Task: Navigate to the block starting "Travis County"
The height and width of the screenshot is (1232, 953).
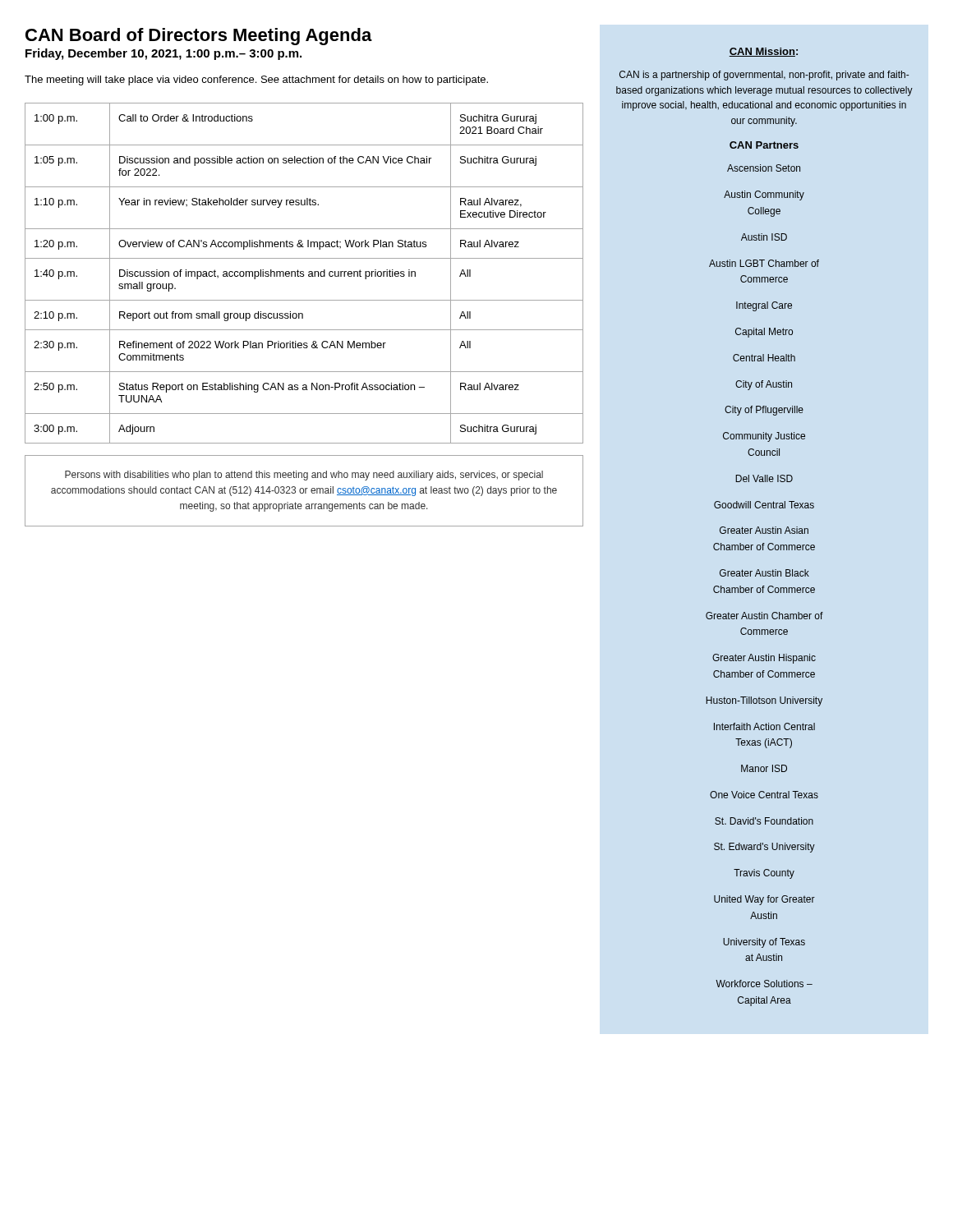Action: pyautogui.click(x=764, y=874)
